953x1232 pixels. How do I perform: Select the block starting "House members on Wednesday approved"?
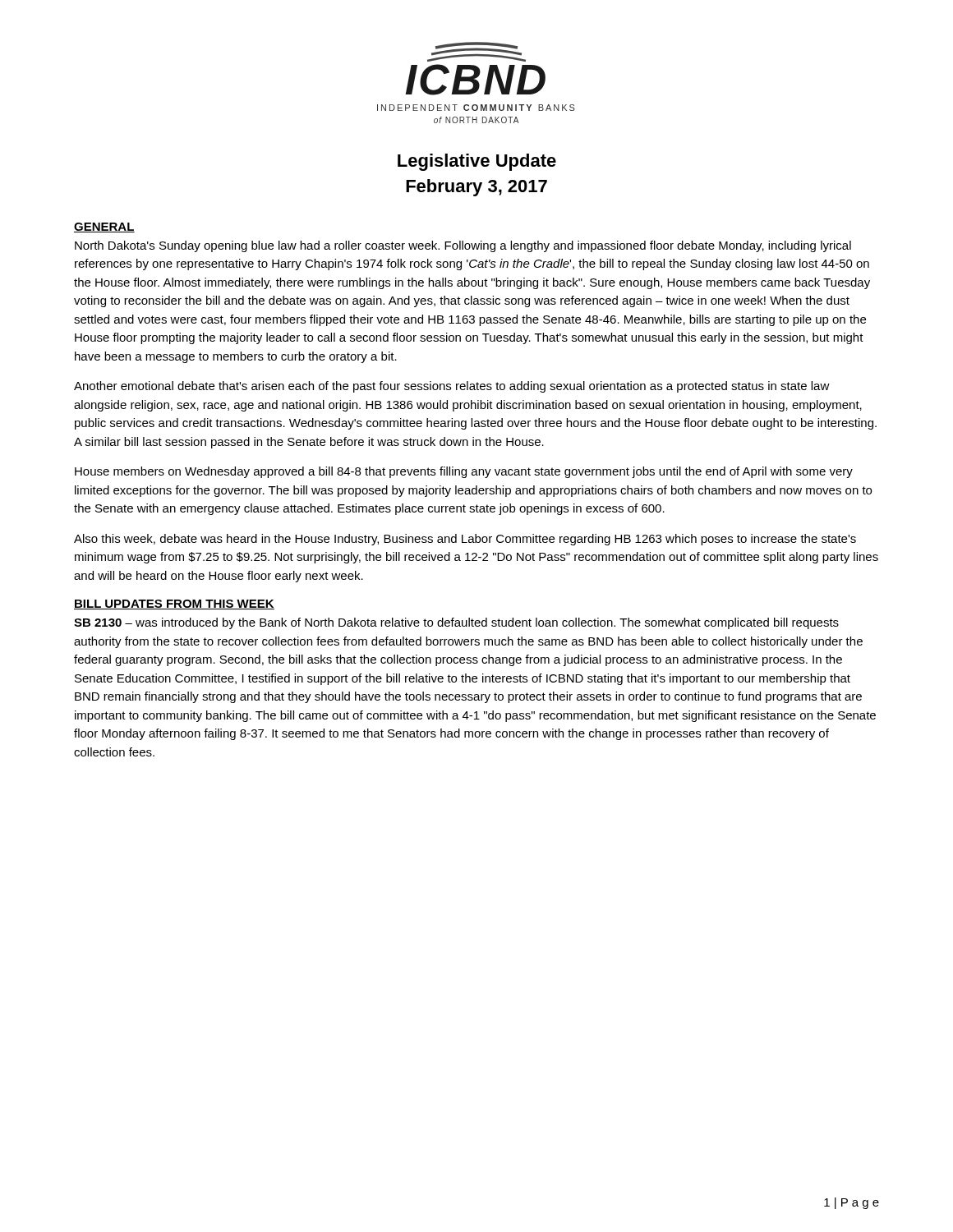pyautogui.click(x=476, y=490)
